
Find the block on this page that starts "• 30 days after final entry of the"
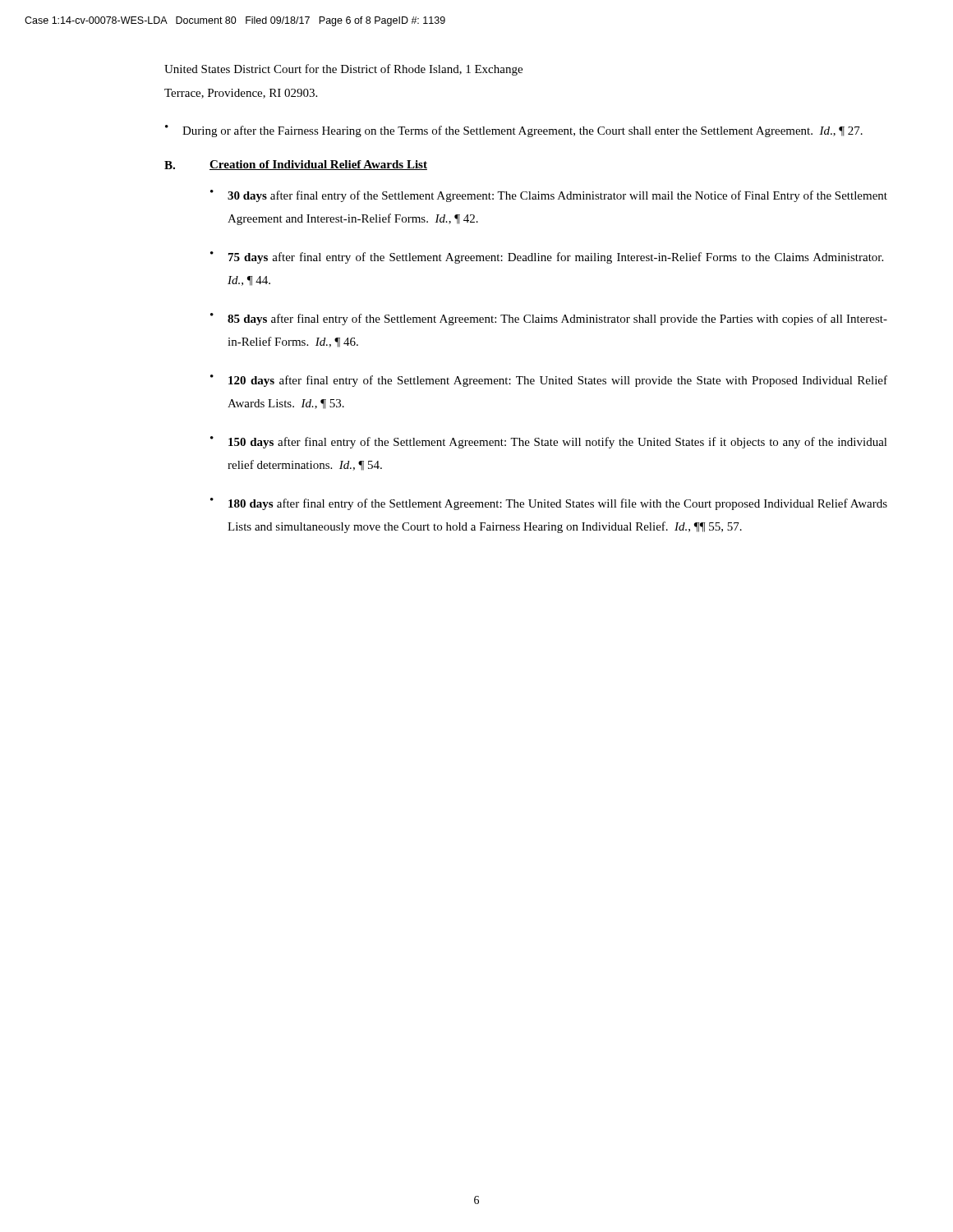tap(548, 207)
